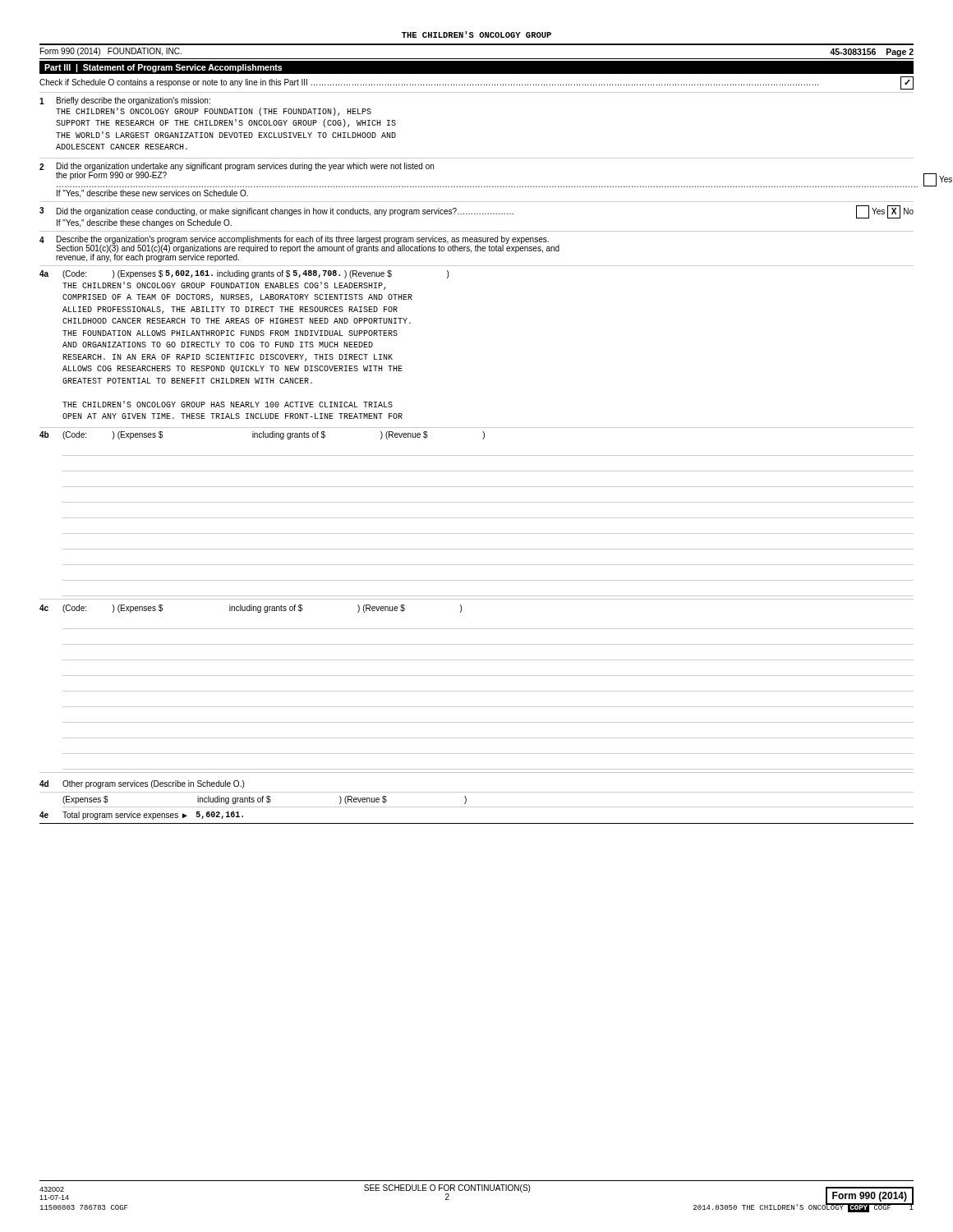The height and width of the screenshot is (1232, 953).
Task: Select the region starting "4b (Code: ) (Expenses"
Action: point(476,513)
